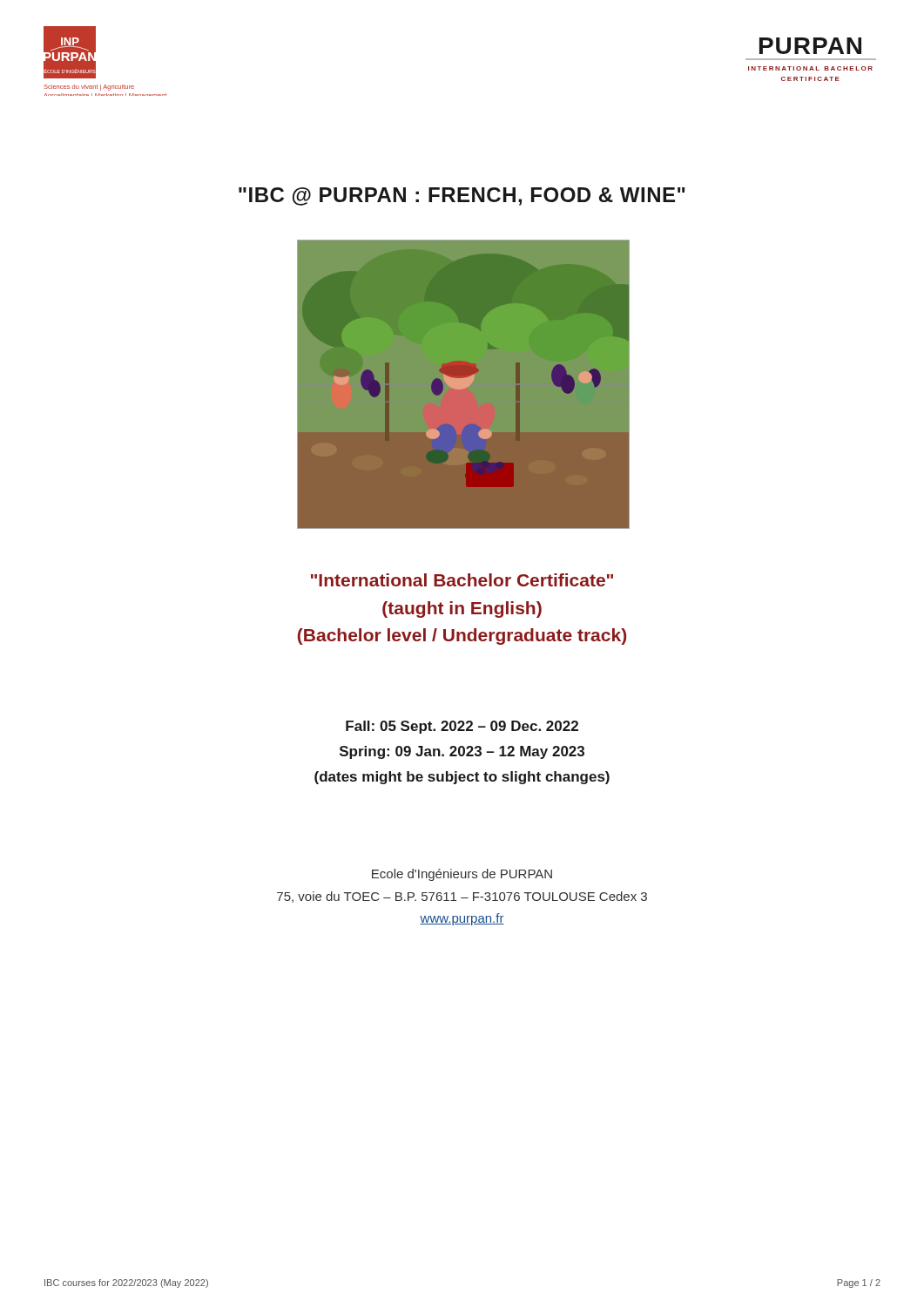Point to the passage starting ""International Bachelor Certificate" (taught in"
Viewport: 924px width, 1307px height.
[x=462, y=607]
